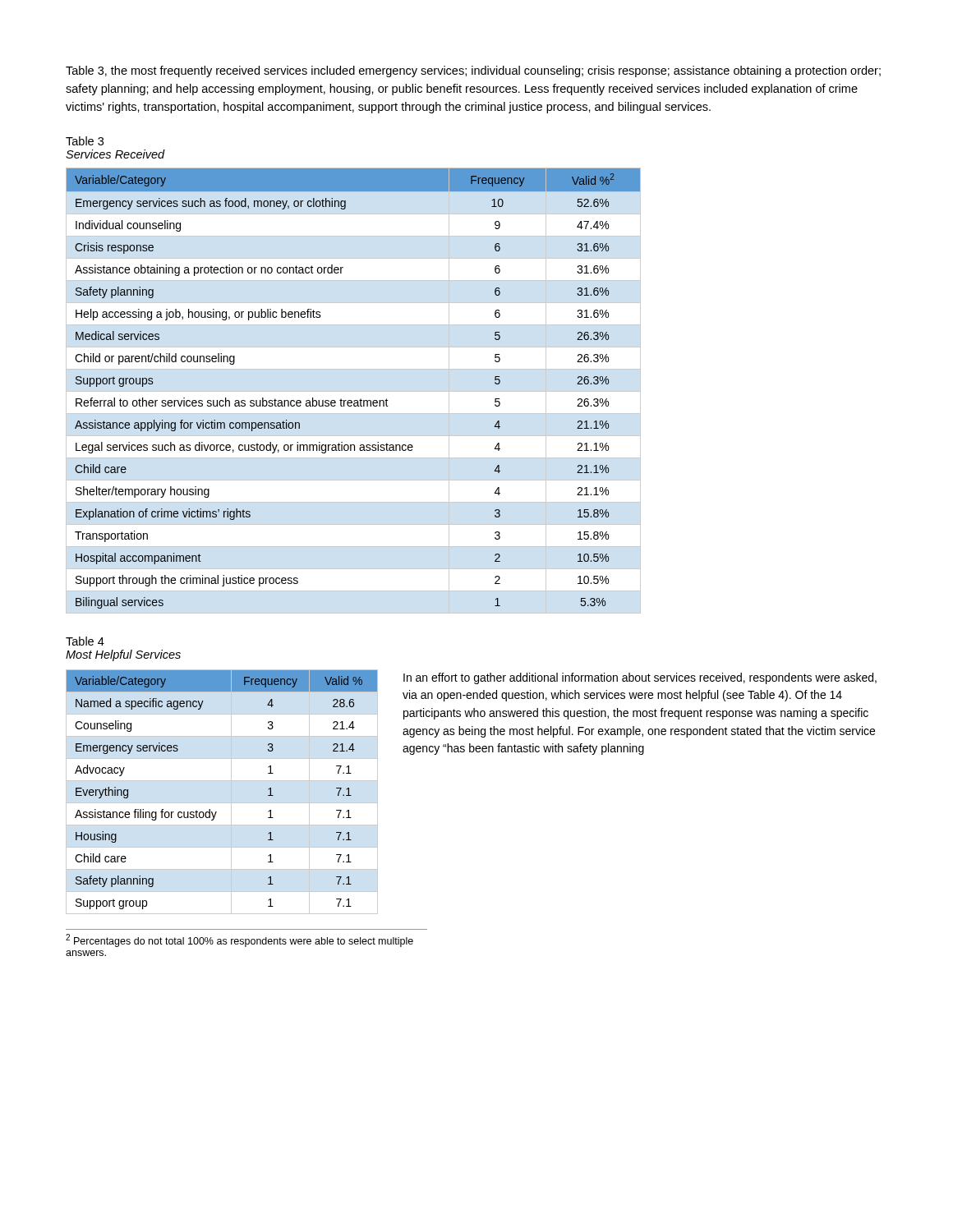Point to the region starting "Table 3 Services Received"

[115, 148]
